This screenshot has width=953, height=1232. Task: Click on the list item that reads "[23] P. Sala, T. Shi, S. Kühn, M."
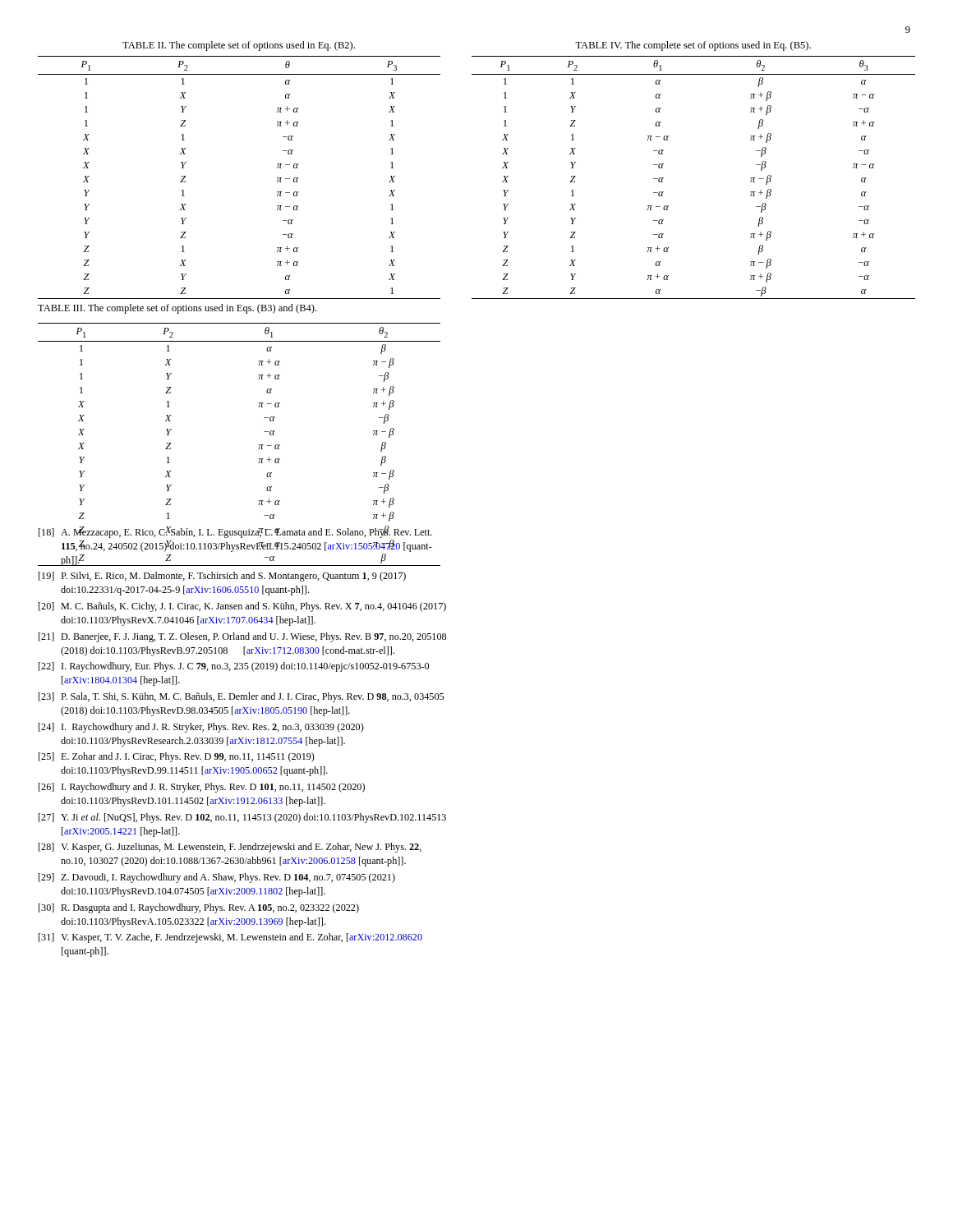coord(243,704)
